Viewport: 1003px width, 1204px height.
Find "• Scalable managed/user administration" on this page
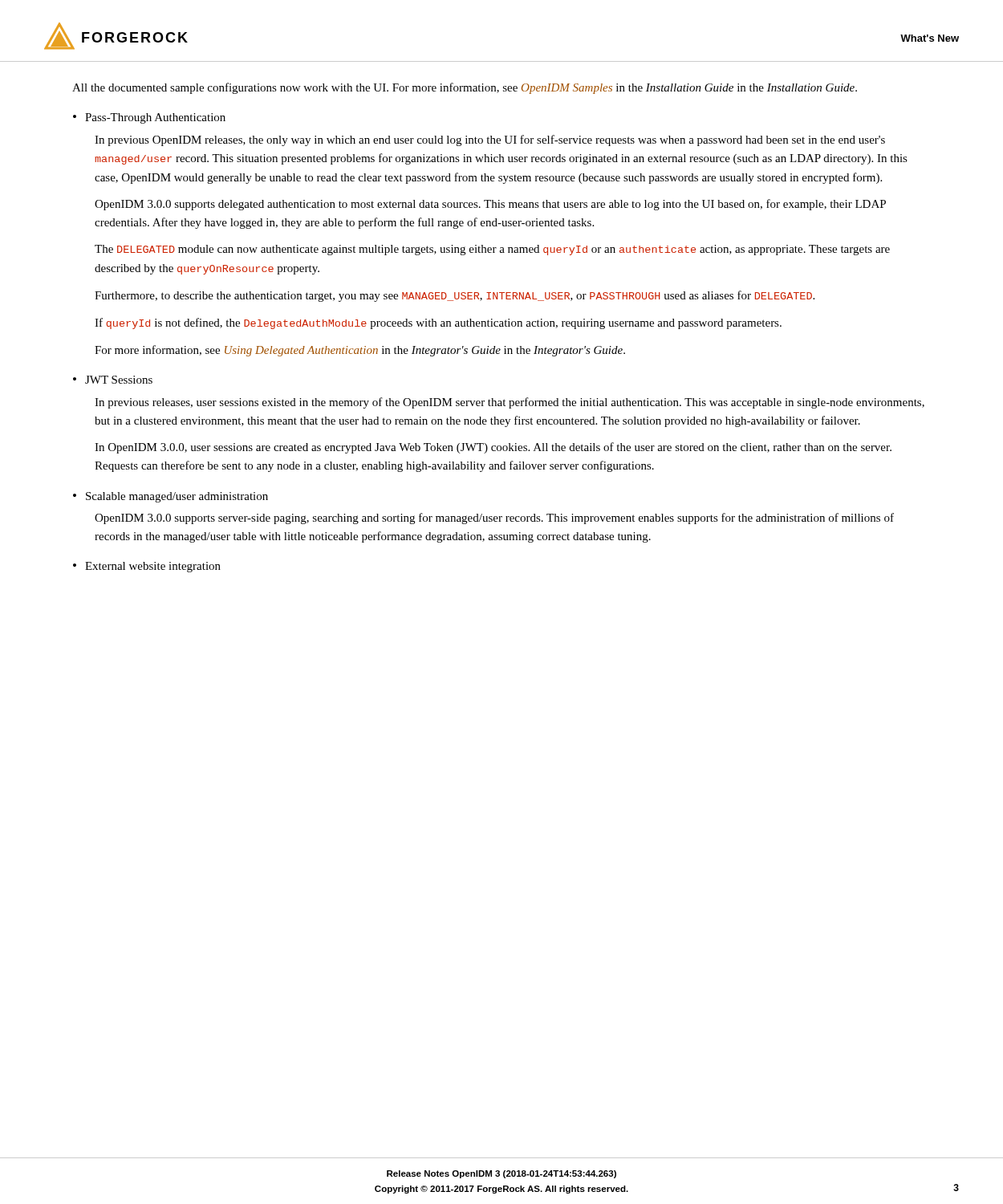pyautogui.click(x=170, y=496)
